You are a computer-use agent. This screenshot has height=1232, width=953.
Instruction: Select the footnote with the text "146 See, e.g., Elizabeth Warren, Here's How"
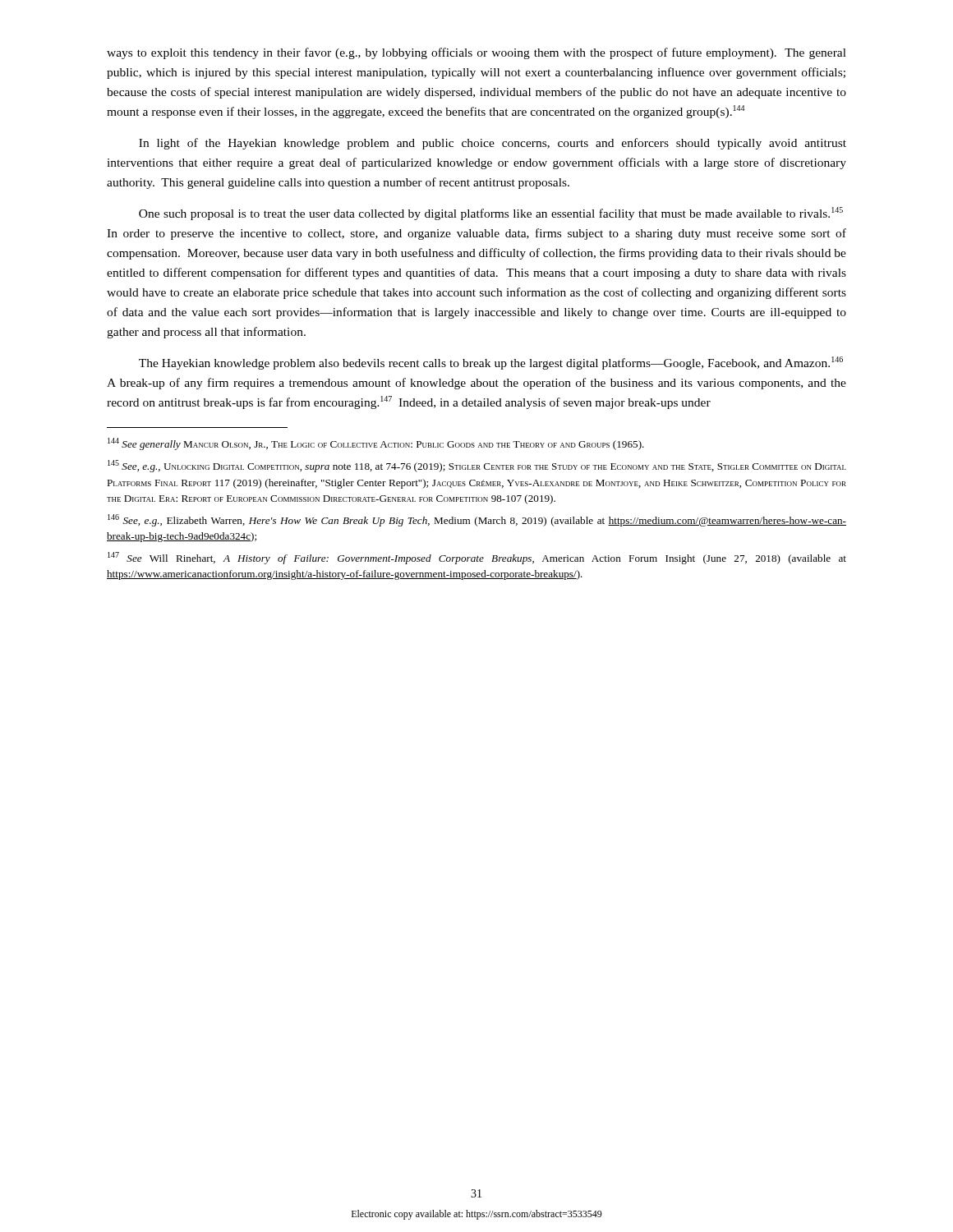[x=476, y=527]
